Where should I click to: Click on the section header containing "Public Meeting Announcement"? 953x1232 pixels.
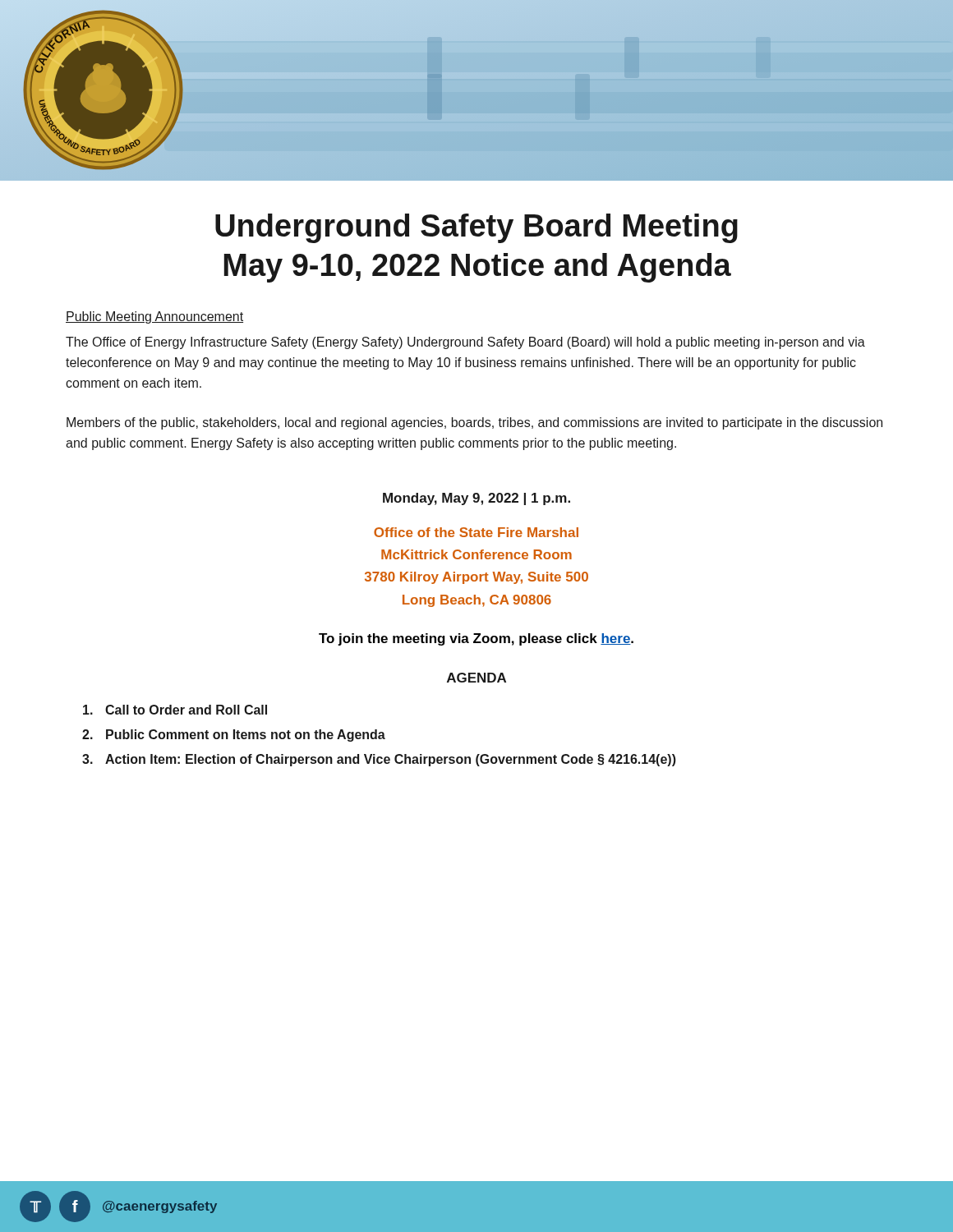click(x=155, y=317)
